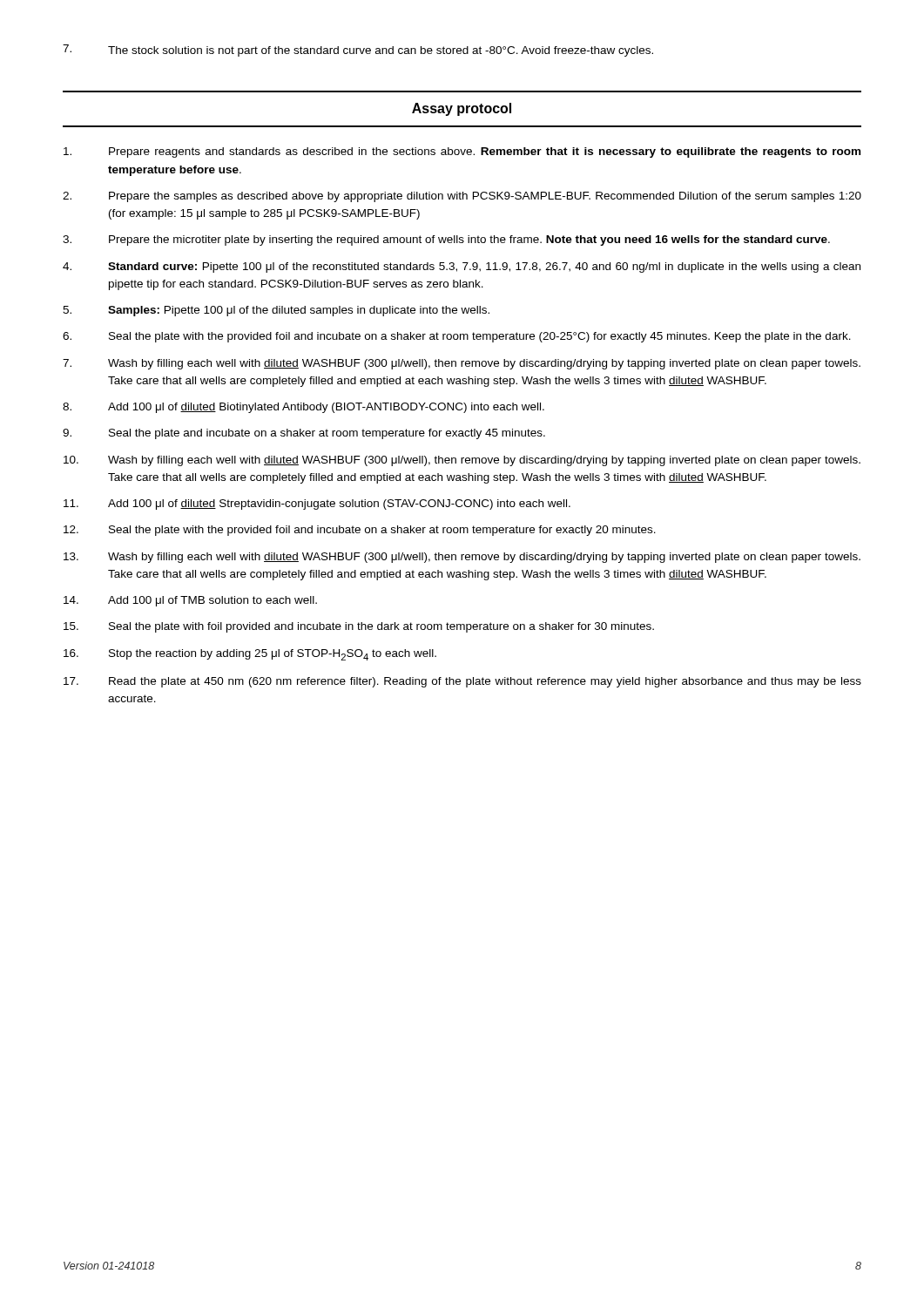
Task: Point to the passage starting "17. Read the"
Action: pos(462,690)
